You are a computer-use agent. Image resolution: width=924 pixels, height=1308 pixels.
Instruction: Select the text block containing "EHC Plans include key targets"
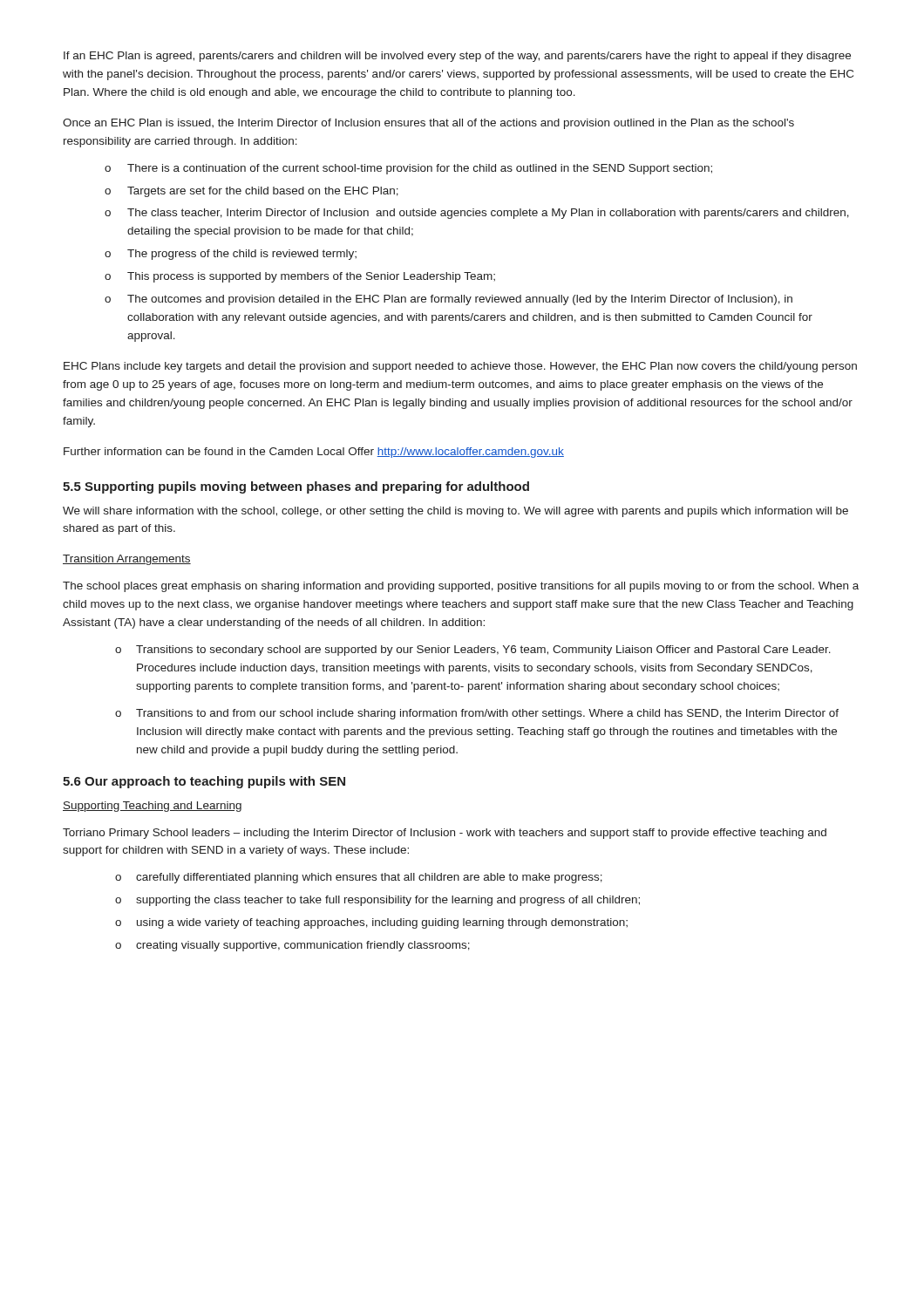pos(460,393)
